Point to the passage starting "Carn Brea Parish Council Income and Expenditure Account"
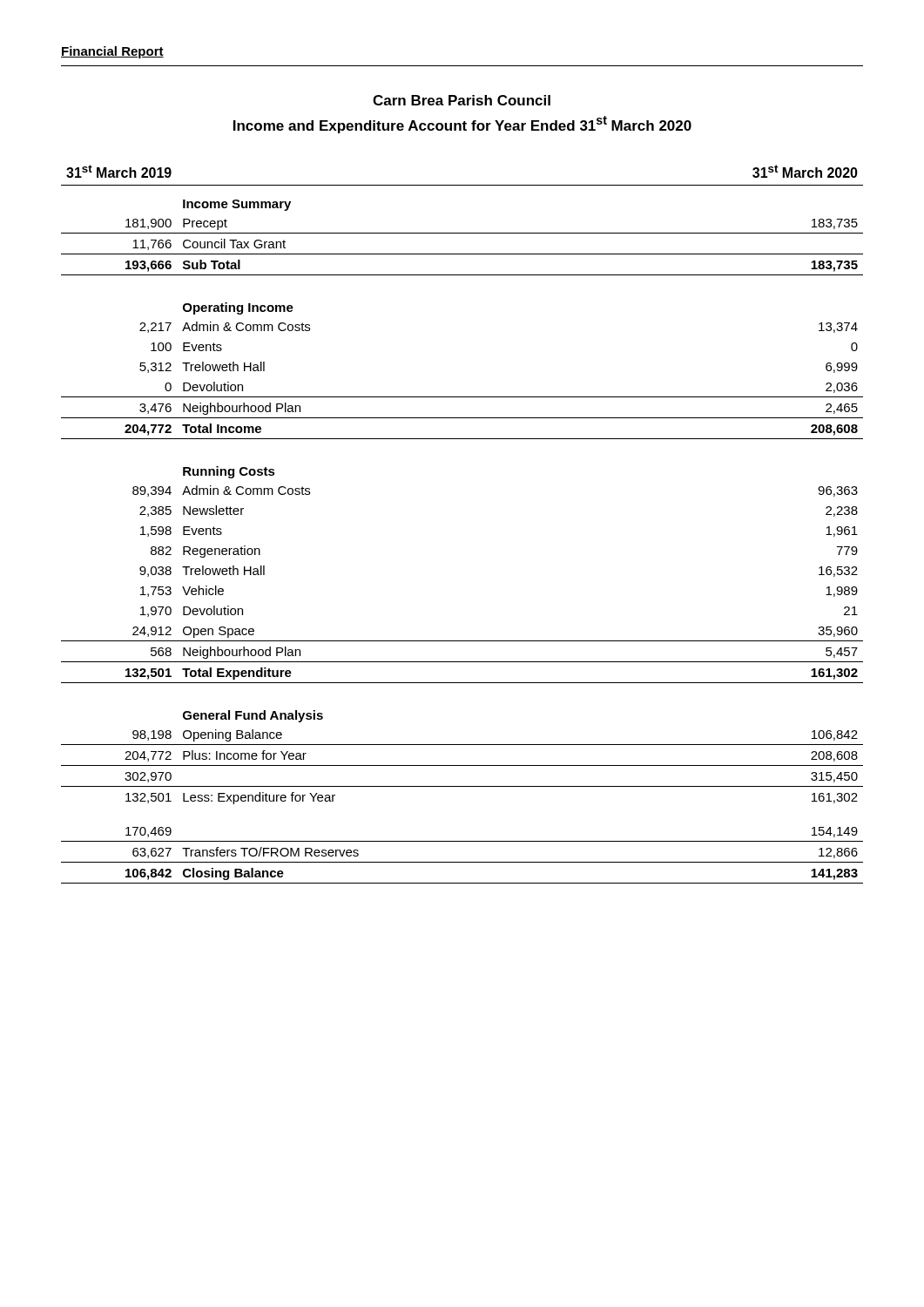Image resolution: width=924 pixels, height=1307 pixels. pos(462,114)
